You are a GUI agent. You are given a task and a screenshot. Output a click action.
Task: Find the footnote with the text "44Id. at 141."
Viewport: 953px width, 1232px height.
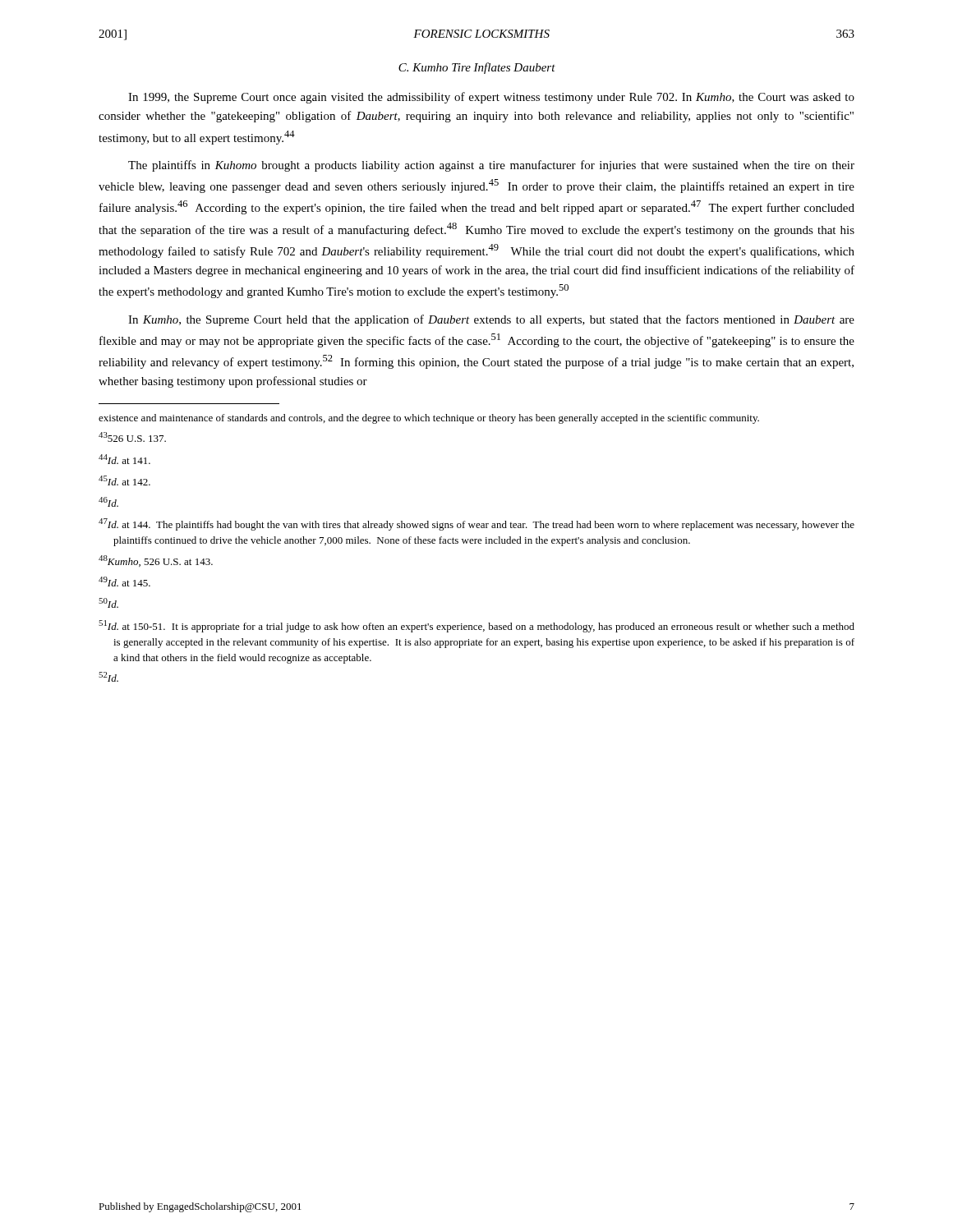[x=124, y=459]
